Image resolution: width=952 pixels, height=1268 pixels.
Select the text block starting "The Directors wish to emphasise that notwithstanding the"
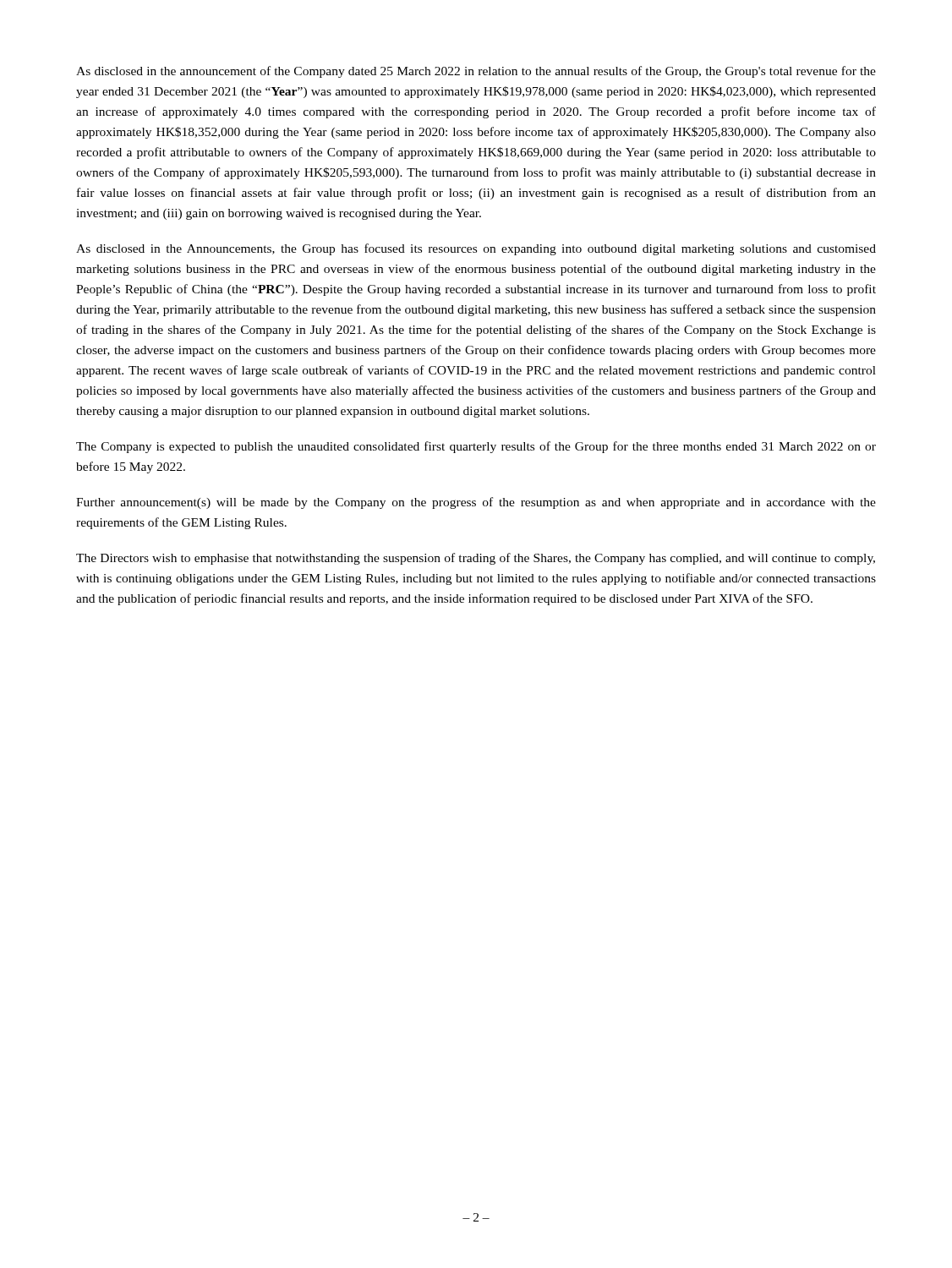coord(476,578)
